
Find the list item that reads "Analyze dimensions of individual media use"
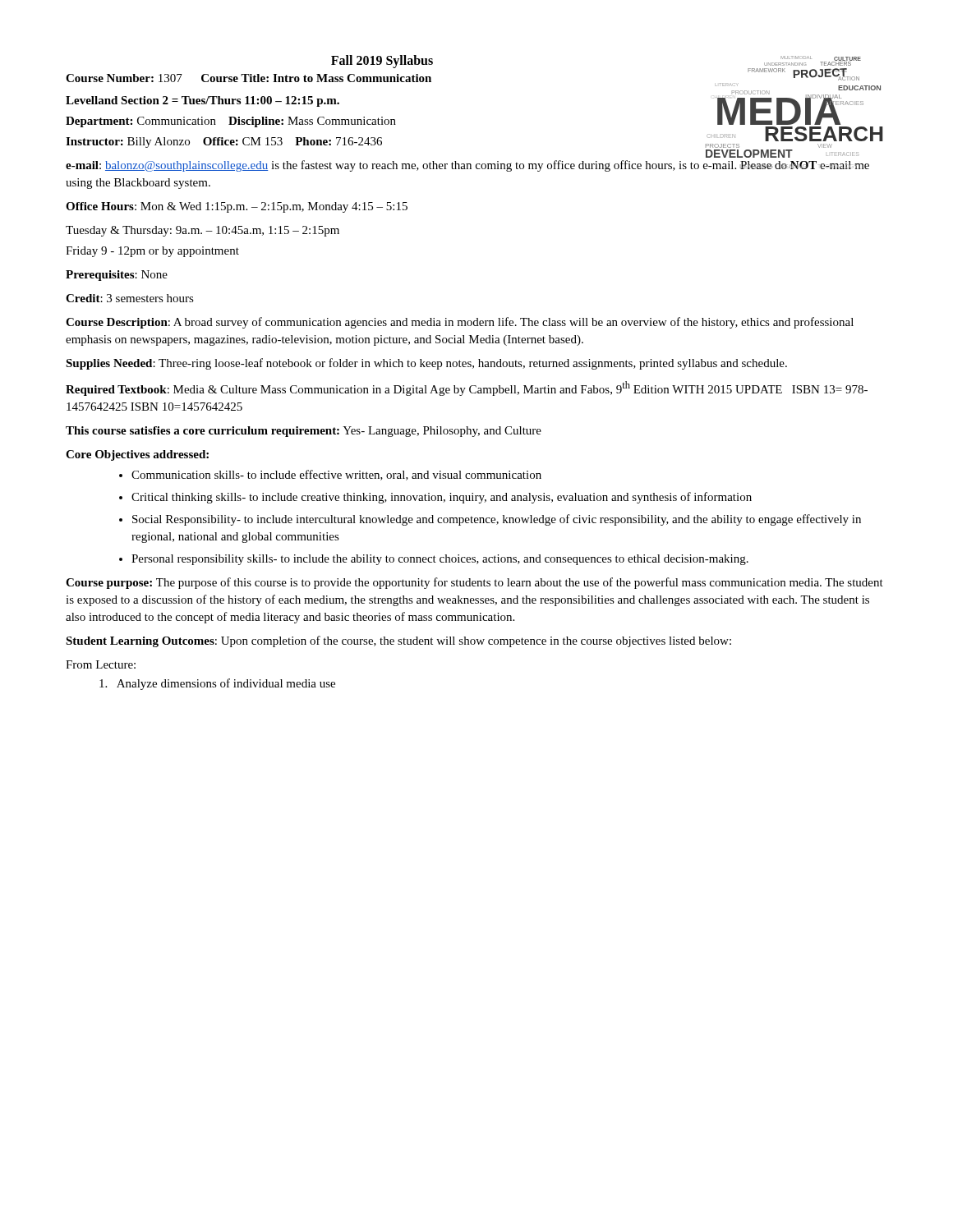(x=217, y=683)
